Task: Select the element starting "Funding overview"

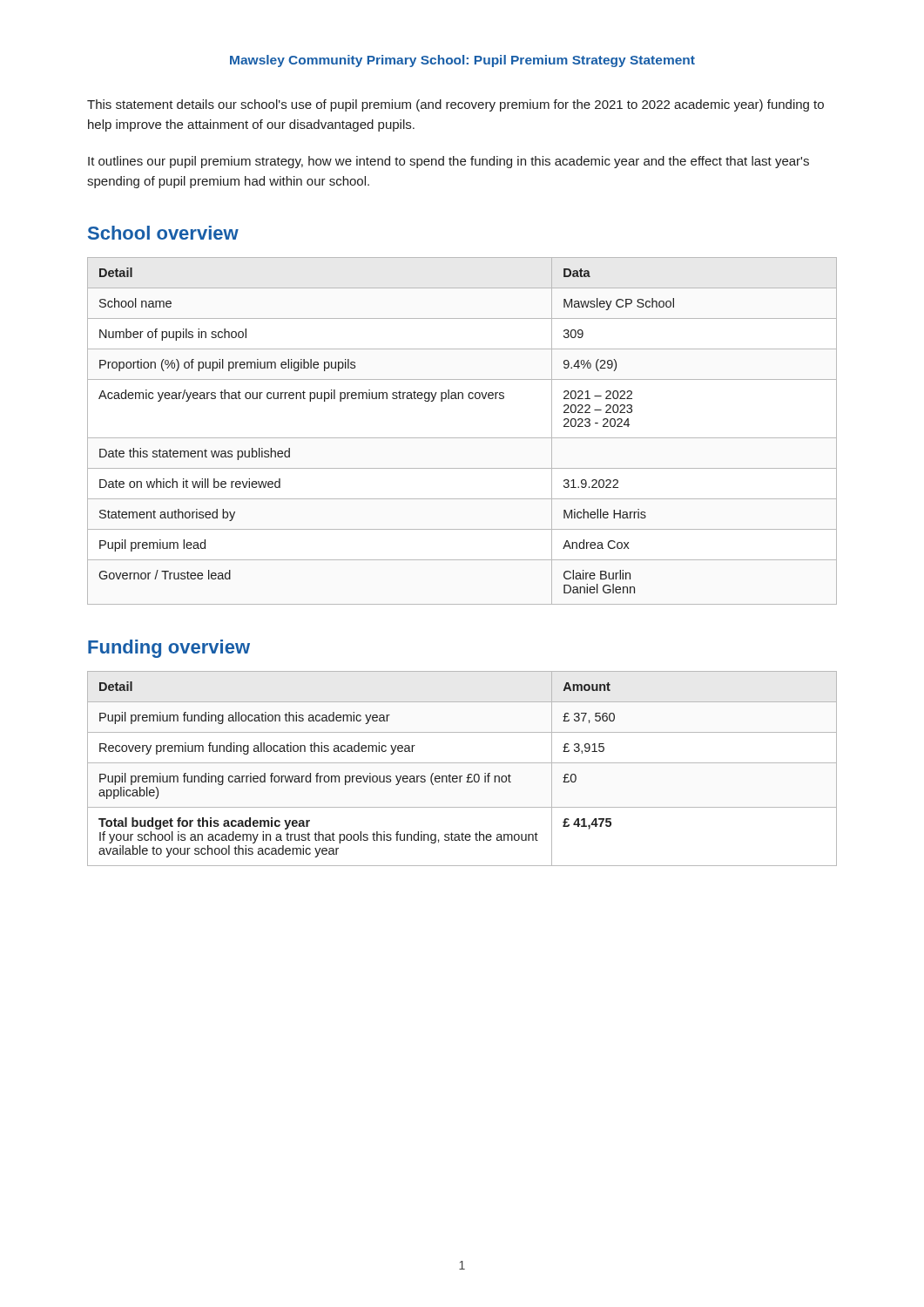Action: point(169,647)
